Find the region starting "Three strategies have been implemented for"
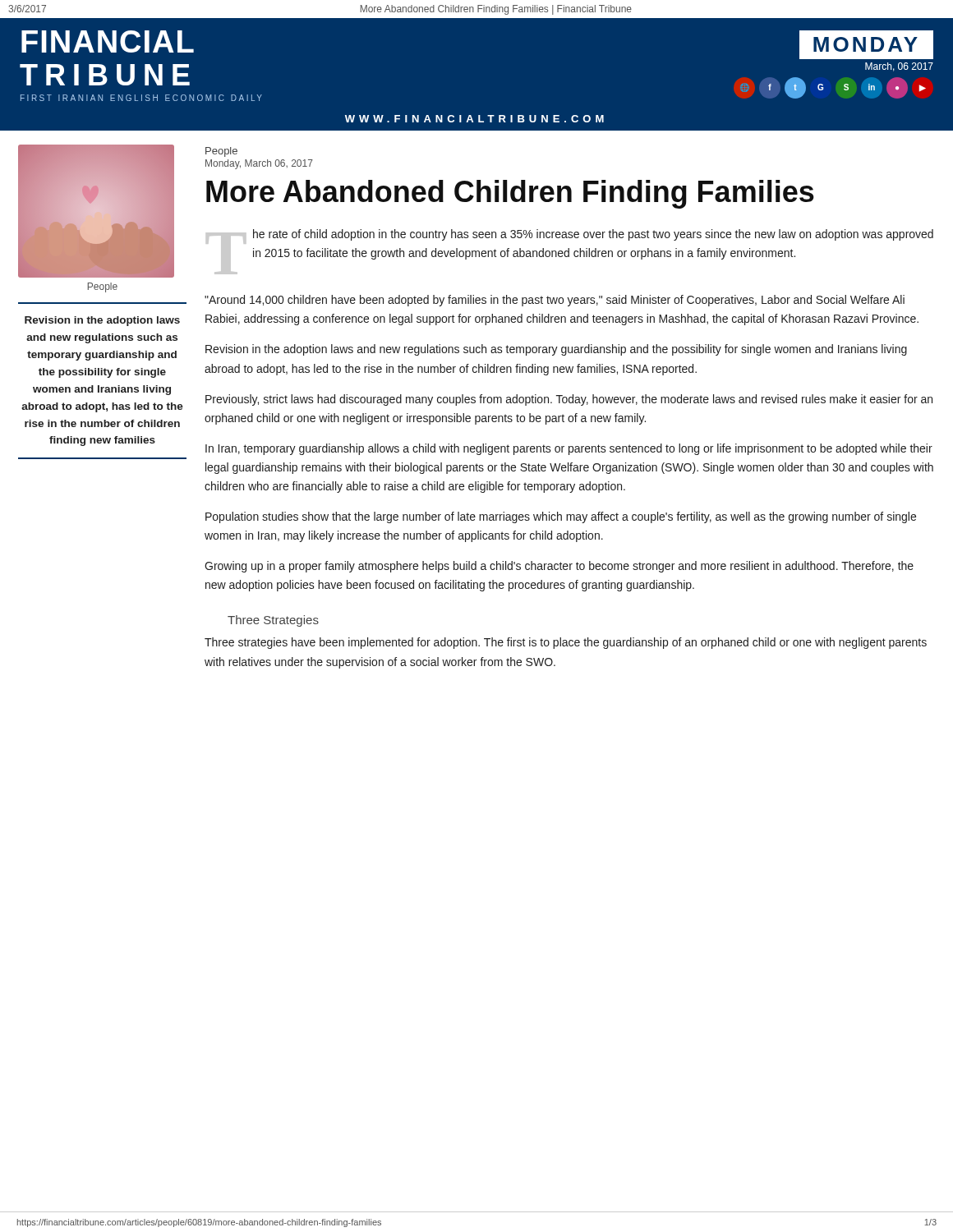The image size is (953, 1232). click(566, 652)
